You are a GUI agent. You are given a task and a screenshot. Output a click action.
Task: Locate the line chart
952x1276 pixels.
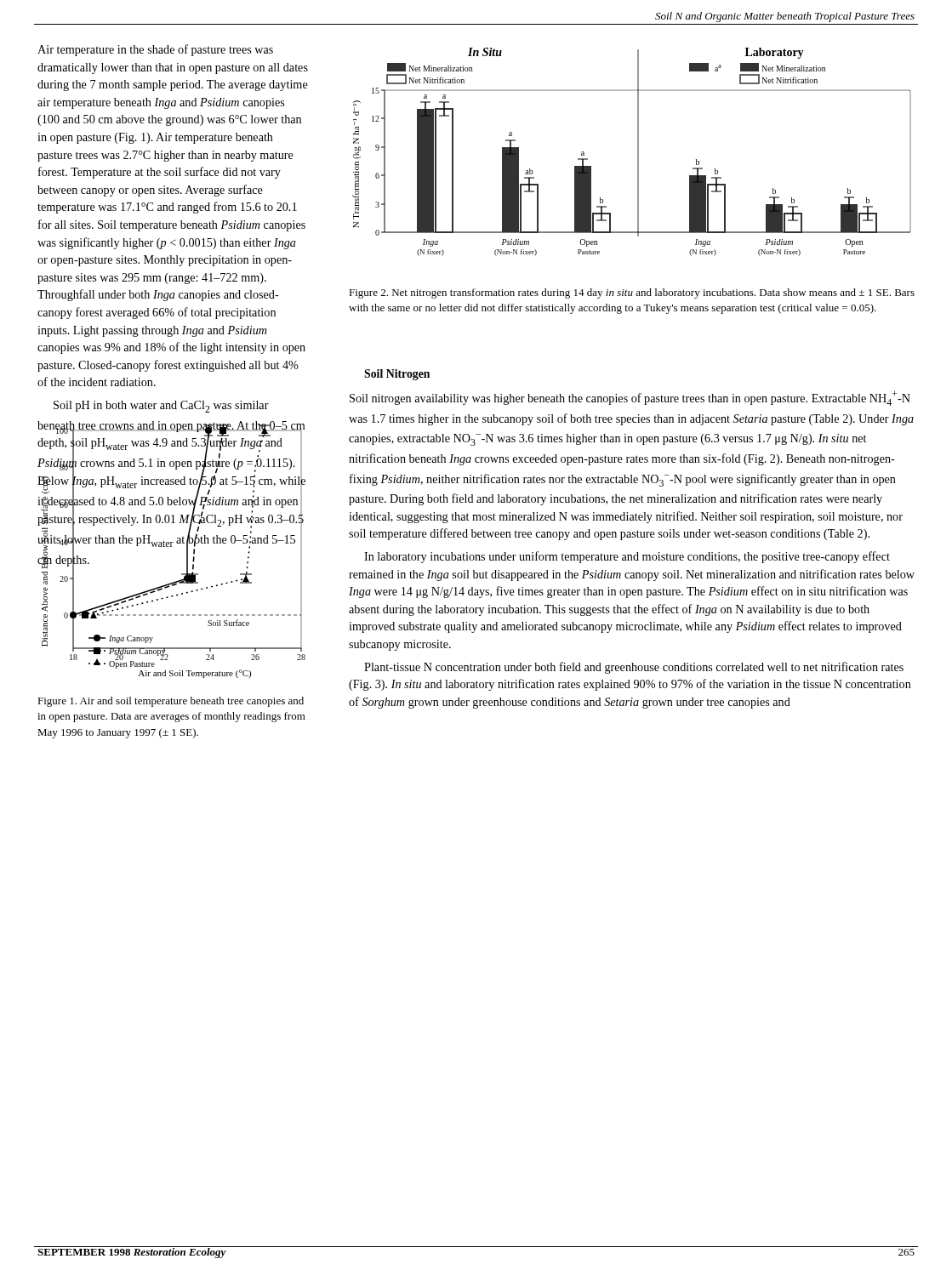173,549
